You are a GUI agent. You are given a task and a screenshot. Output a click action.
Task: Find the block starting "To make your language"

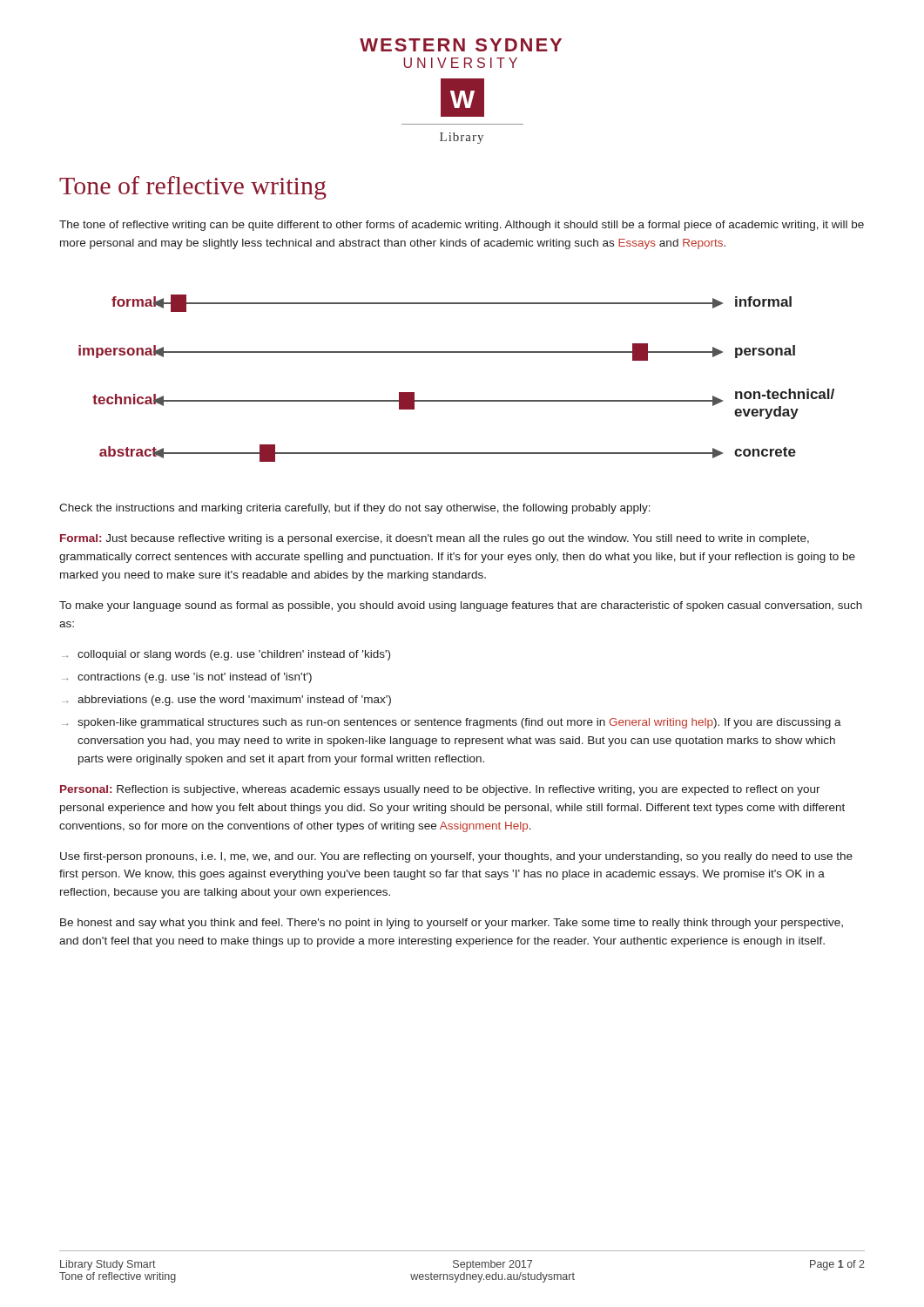[x=462, y=615]
